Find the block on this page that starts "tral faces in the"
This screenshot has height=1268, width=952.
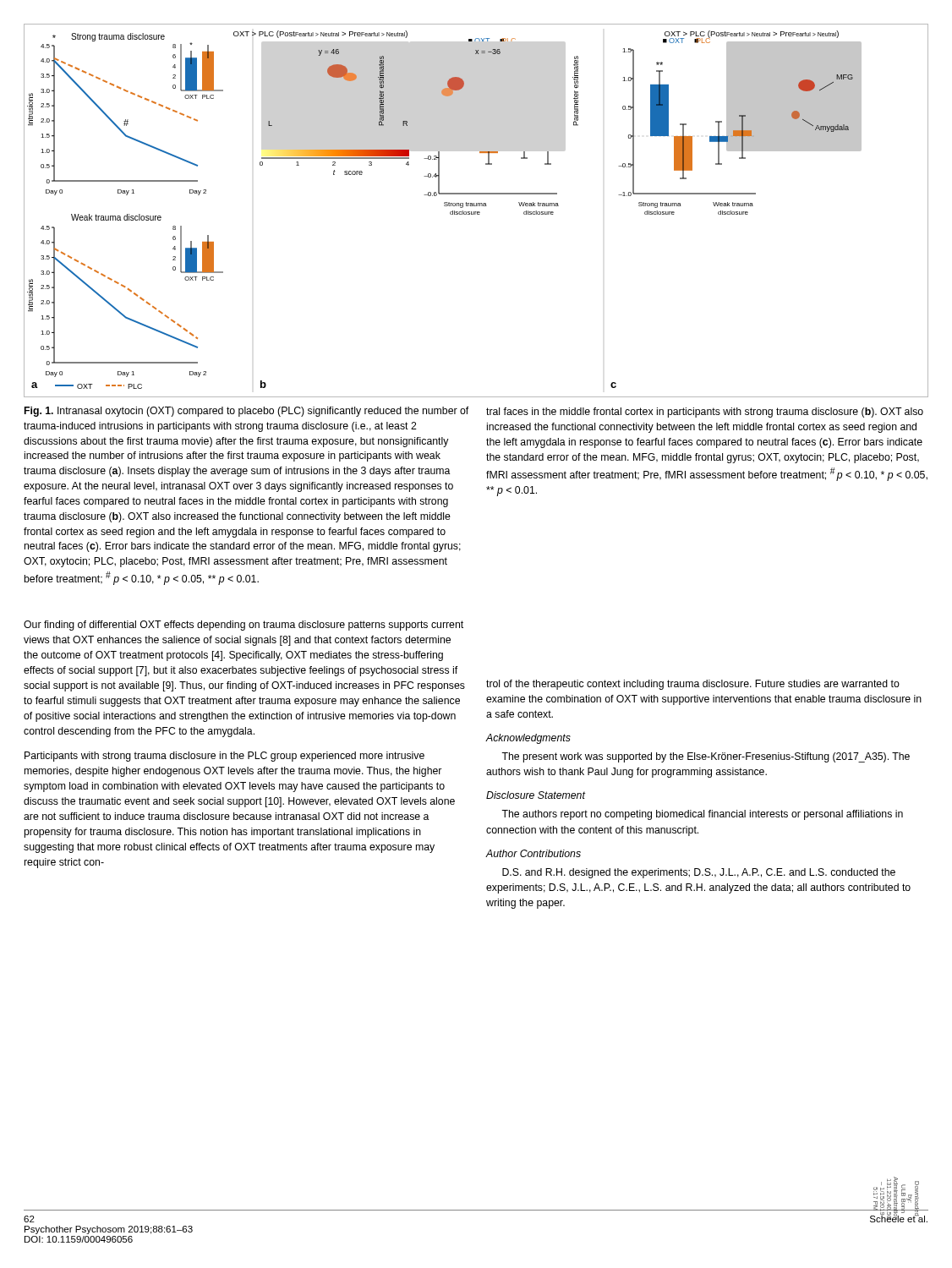click(707, 451)
